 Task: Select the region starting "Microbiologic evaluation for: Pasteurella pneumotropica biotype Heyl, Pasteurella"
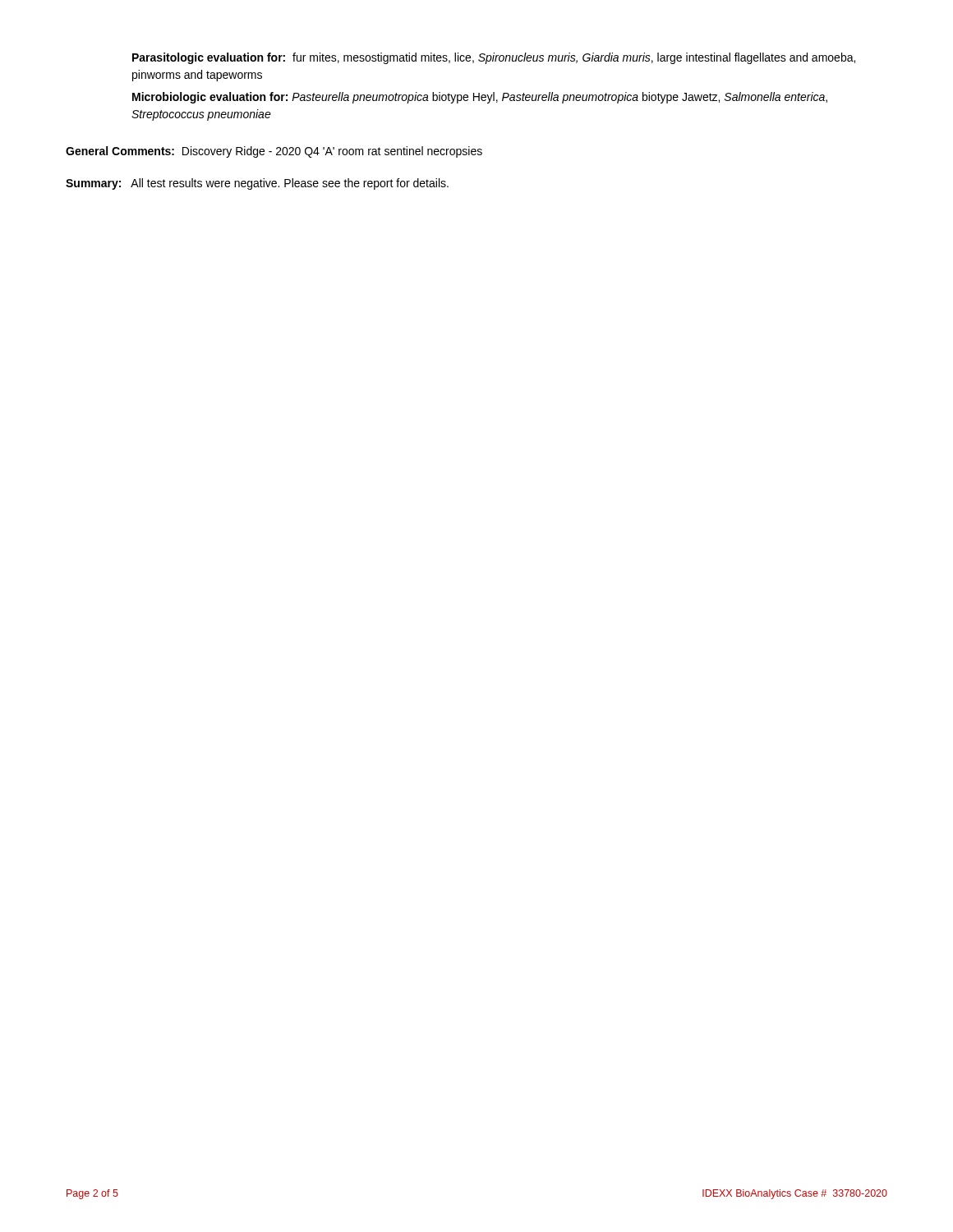click(480, 106)
